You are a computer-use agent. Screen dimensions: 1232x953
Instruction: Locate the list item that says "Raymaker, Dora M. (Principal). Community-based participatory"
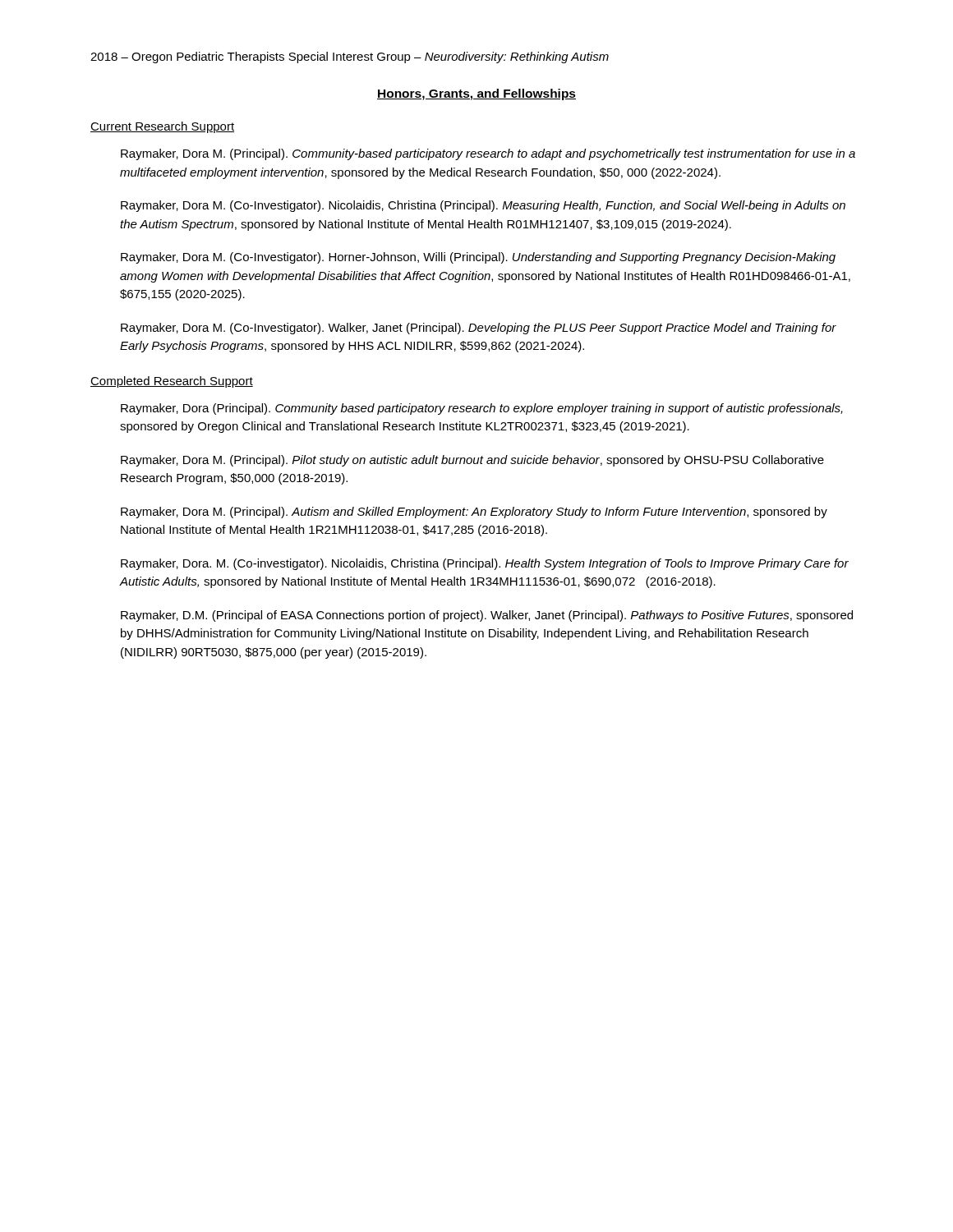coord(491,163)
